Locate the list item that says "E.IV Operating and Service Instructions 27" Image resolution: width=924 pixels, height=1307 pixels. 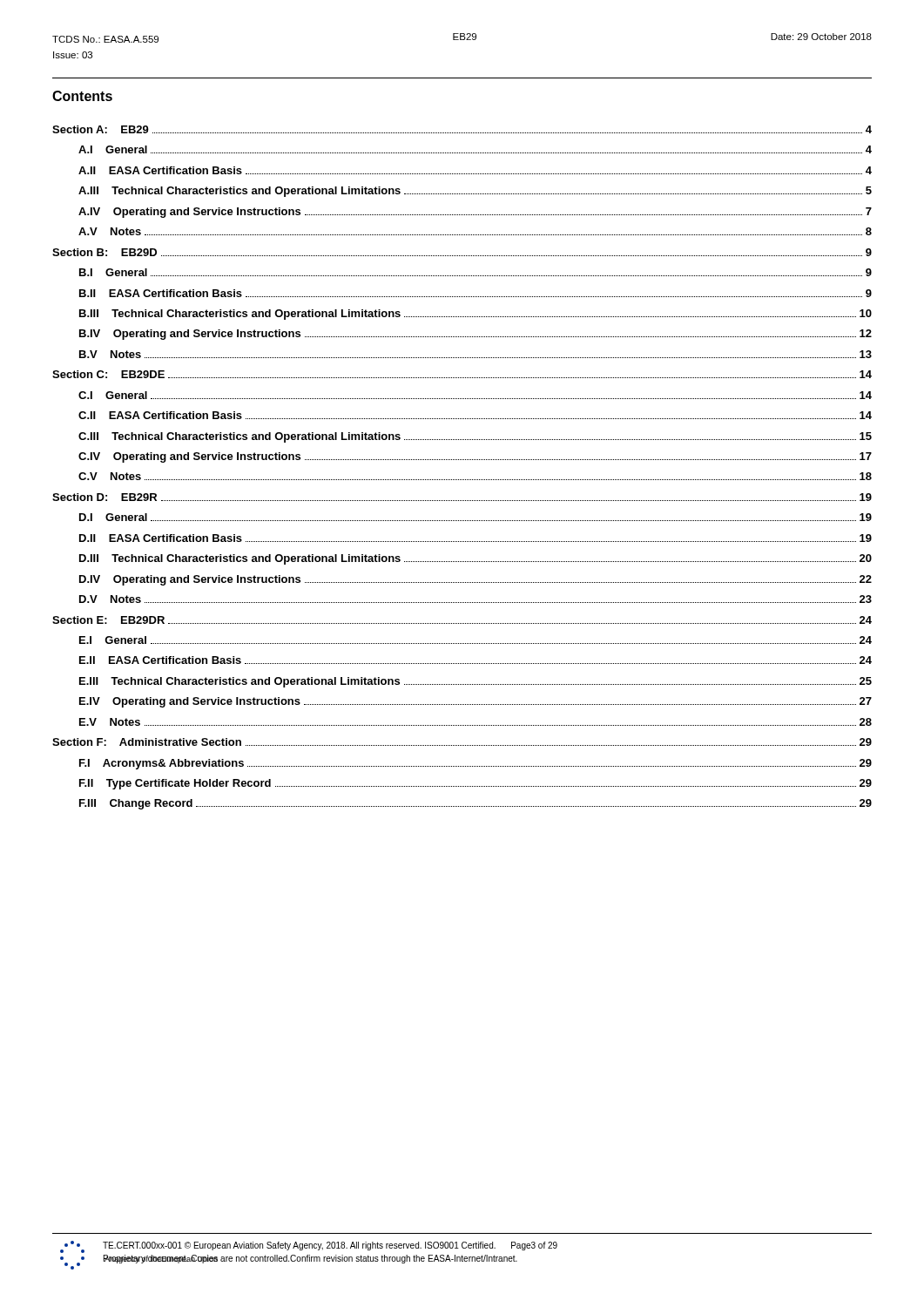coord(475,701)
